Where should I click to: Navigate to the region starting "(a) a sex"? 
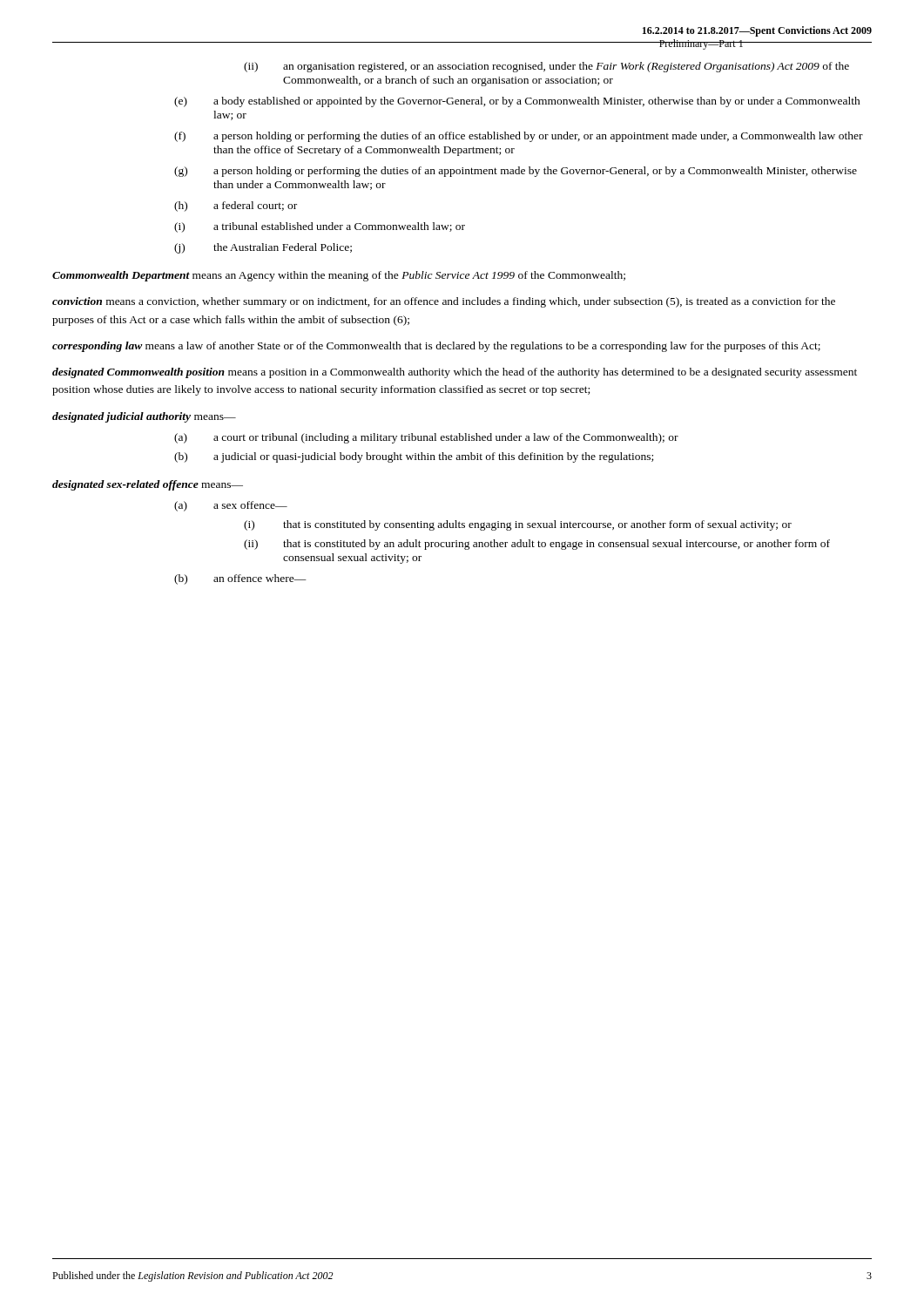click(x=231, y=506)
